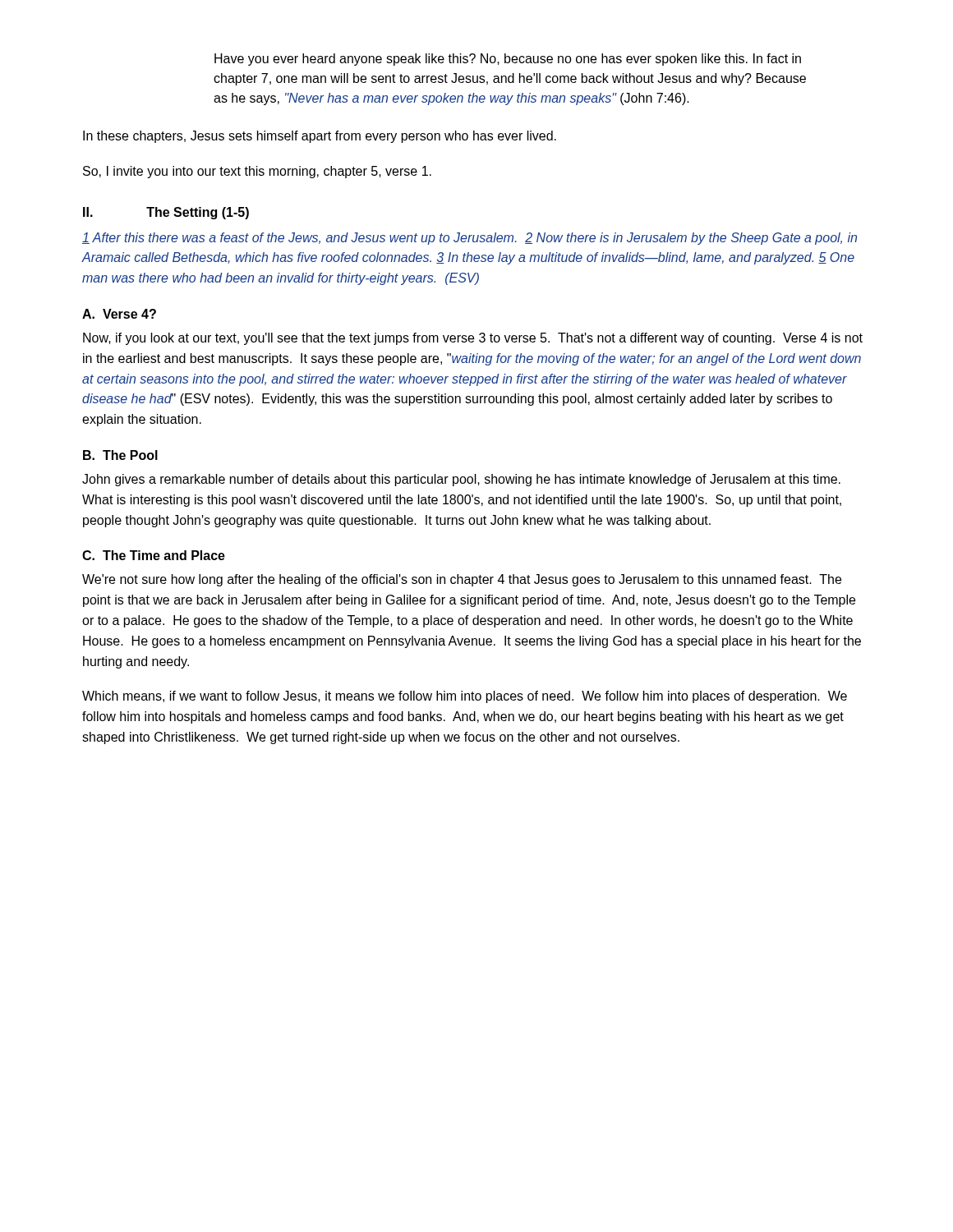Navigate to the block starting "Have you ever heard anyone speak like"
This screenshot has height=1232, width=953.
coord(510,78)
